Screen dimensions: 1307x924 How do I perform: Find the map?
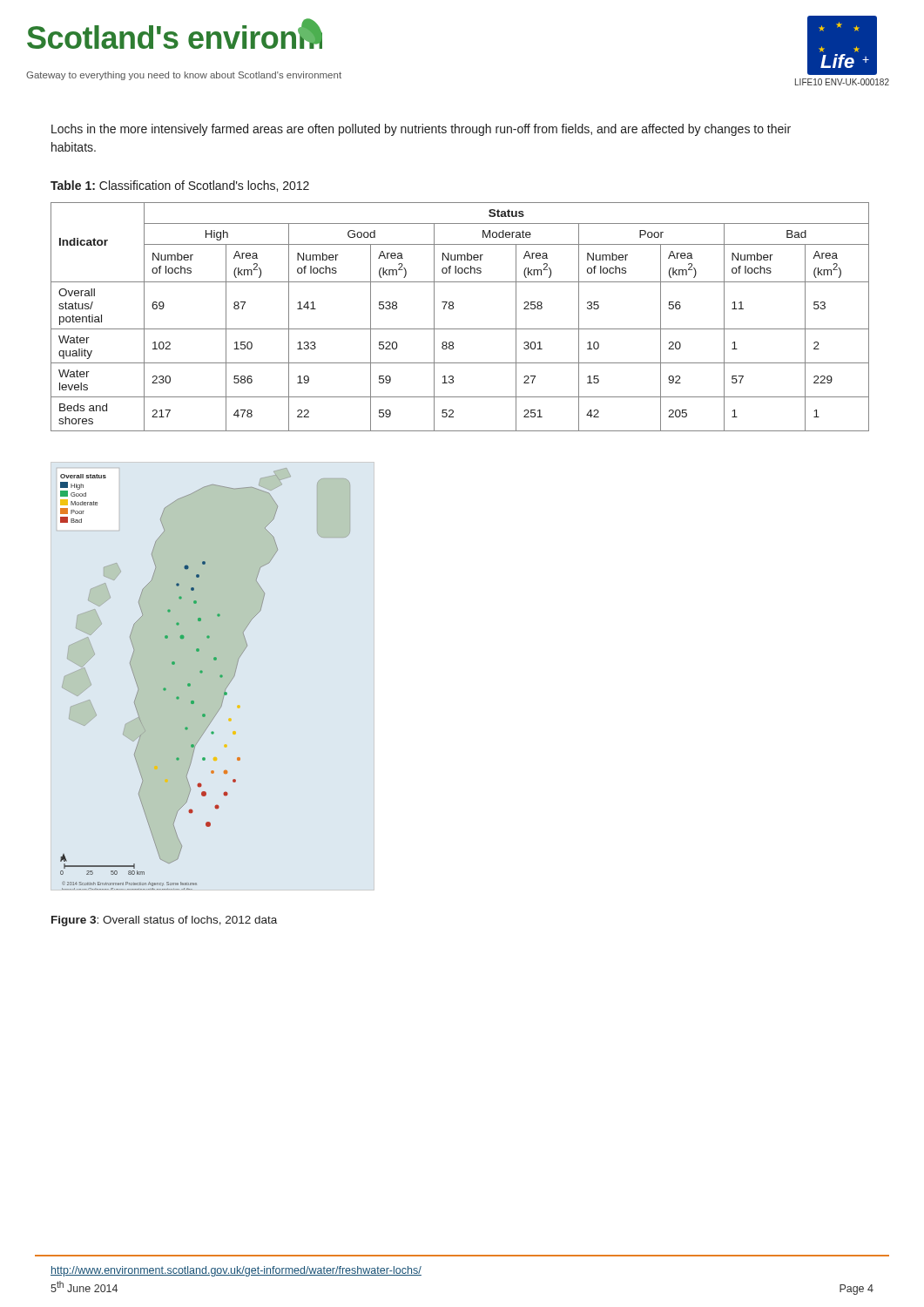pyautogui.click(x=212, y=676)
